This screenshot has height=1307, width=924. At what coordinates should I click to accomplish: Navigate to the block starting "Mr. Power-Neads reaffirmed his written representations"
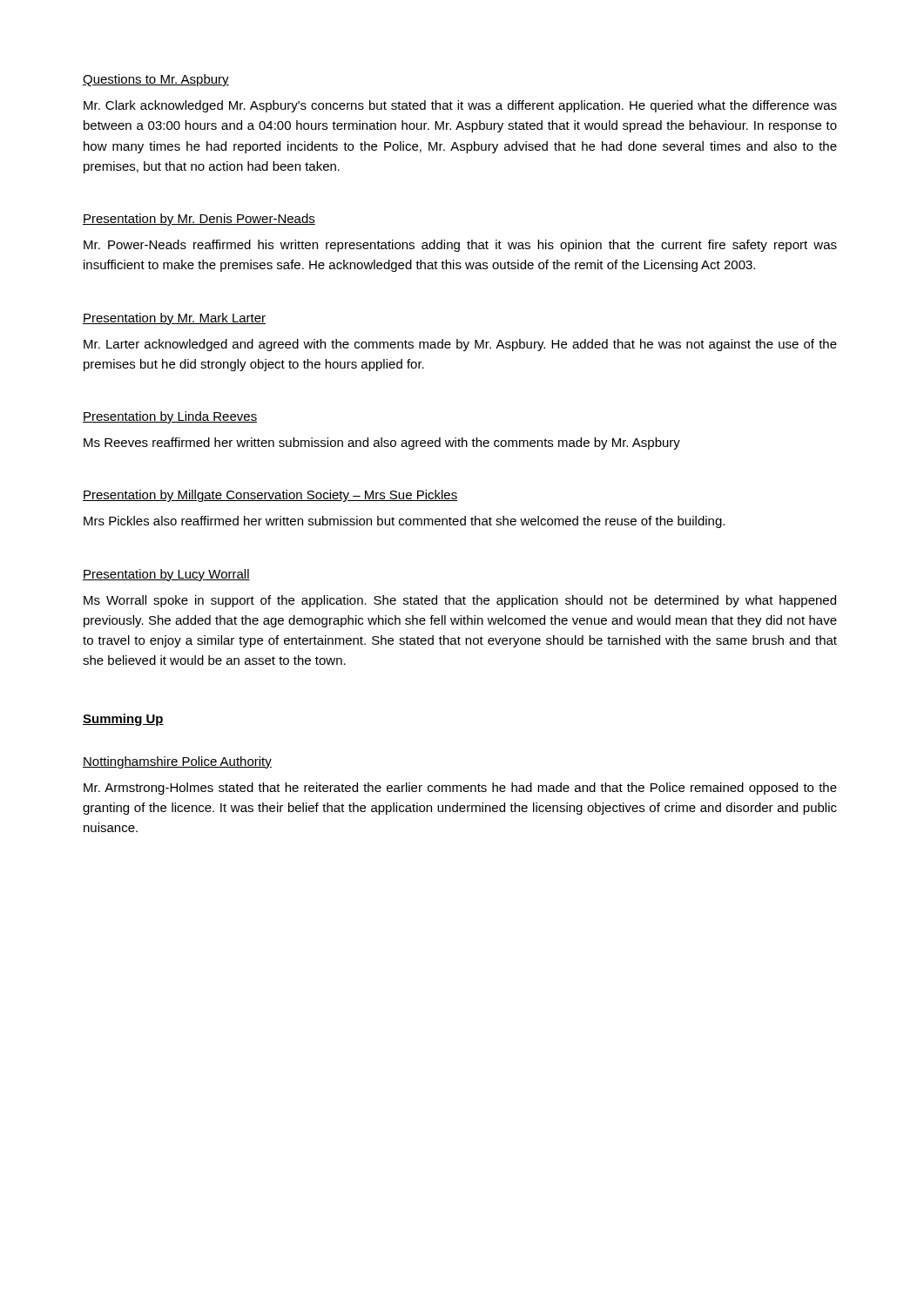pos(460,255)
